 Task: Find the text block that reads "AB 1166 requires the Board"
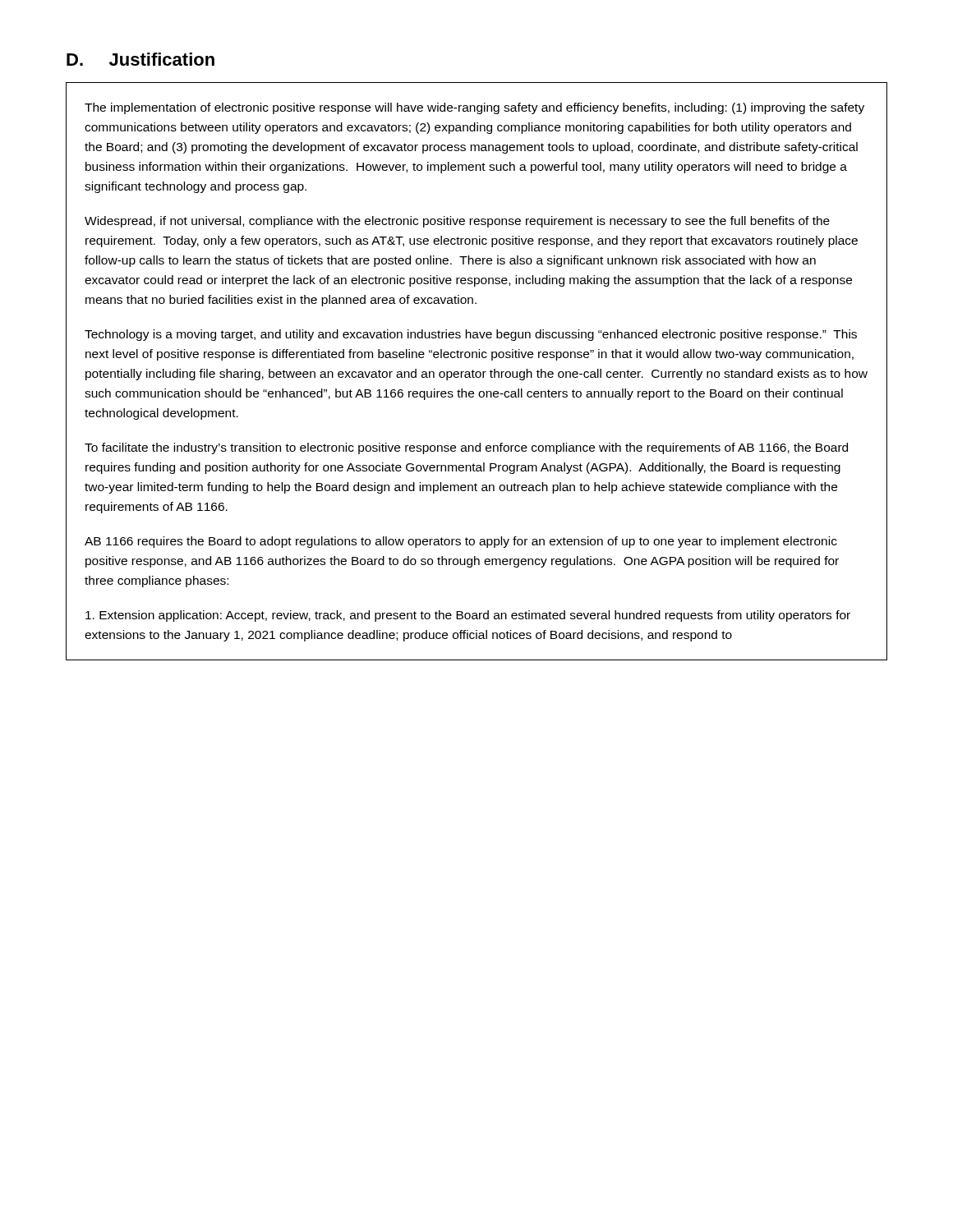[462, 561]
